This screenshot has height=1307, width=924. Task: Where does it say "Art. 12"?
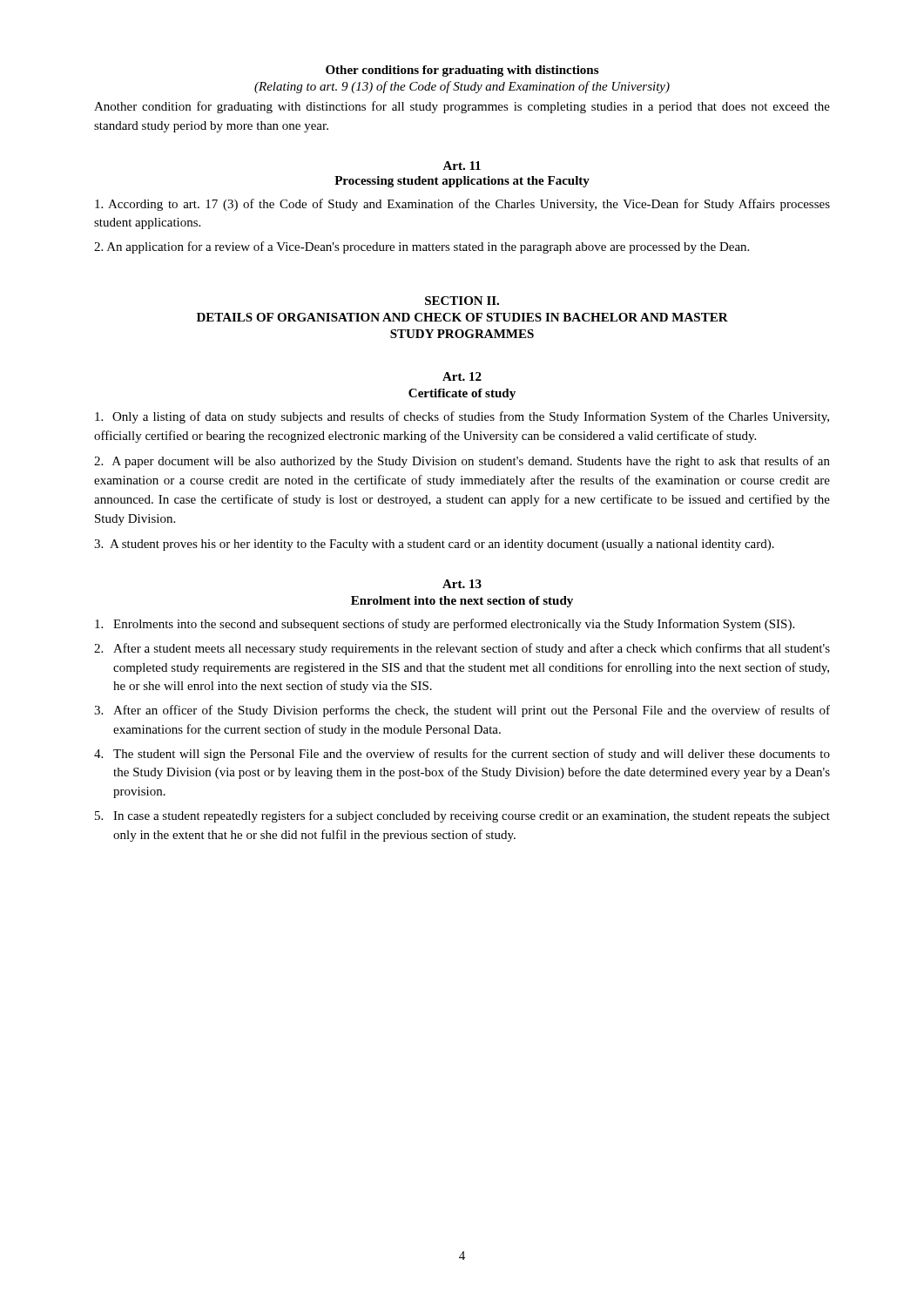pos(462,376)
